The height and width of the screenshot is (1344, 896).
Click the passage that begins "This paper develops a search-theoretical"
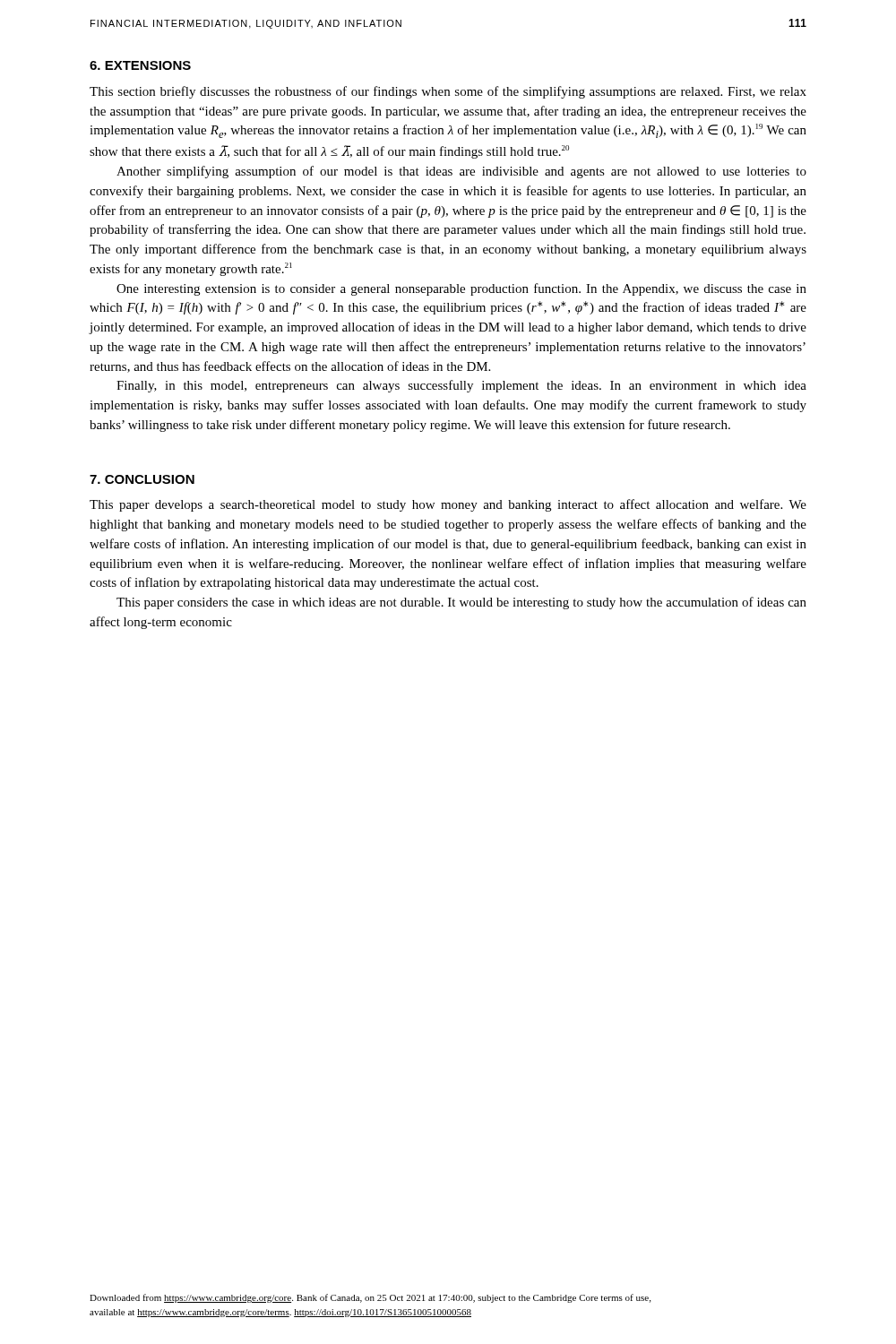click(448, 544)
